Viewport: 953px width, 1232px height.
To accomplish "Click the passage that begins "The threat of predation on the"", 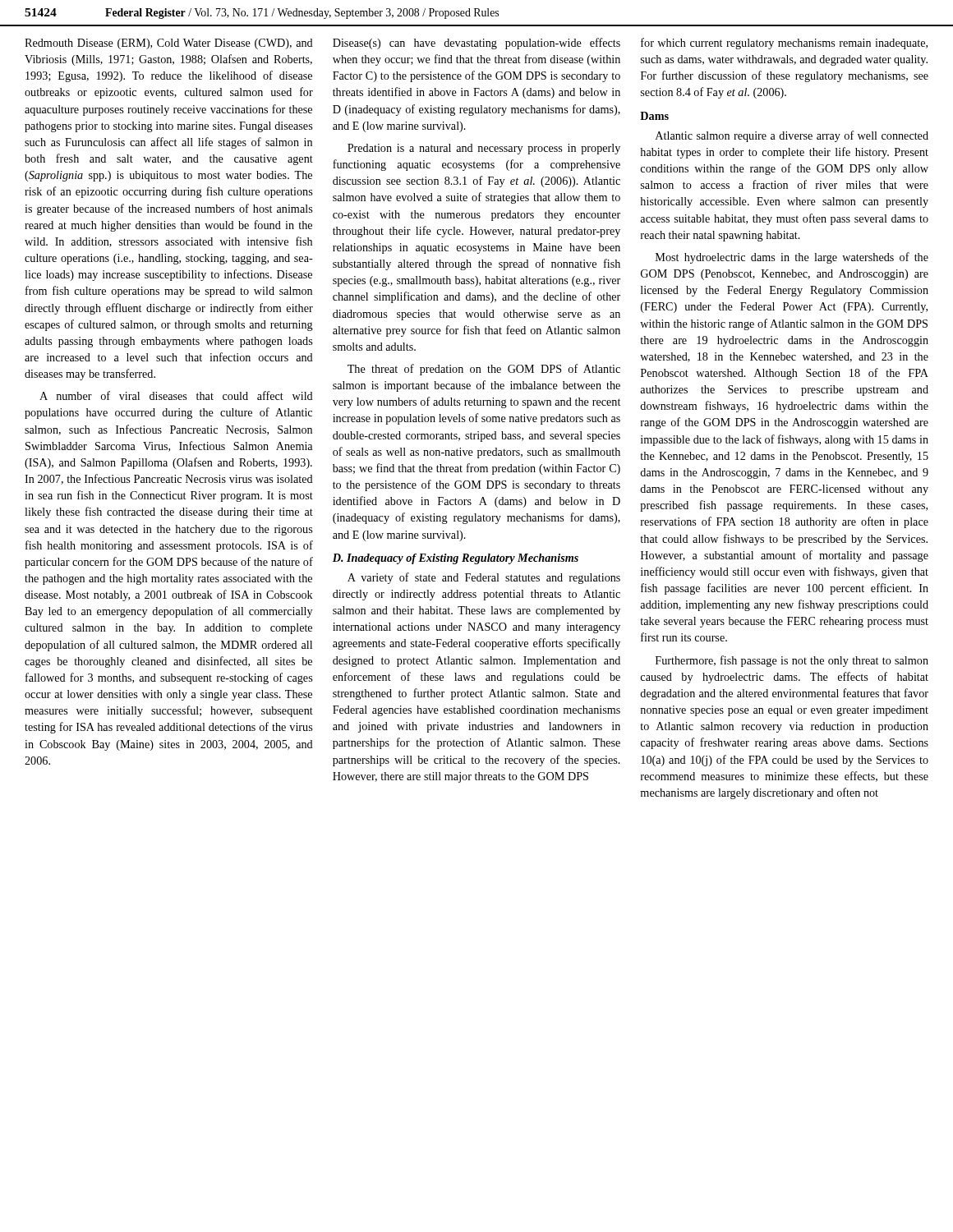I will tap(477, 452).
